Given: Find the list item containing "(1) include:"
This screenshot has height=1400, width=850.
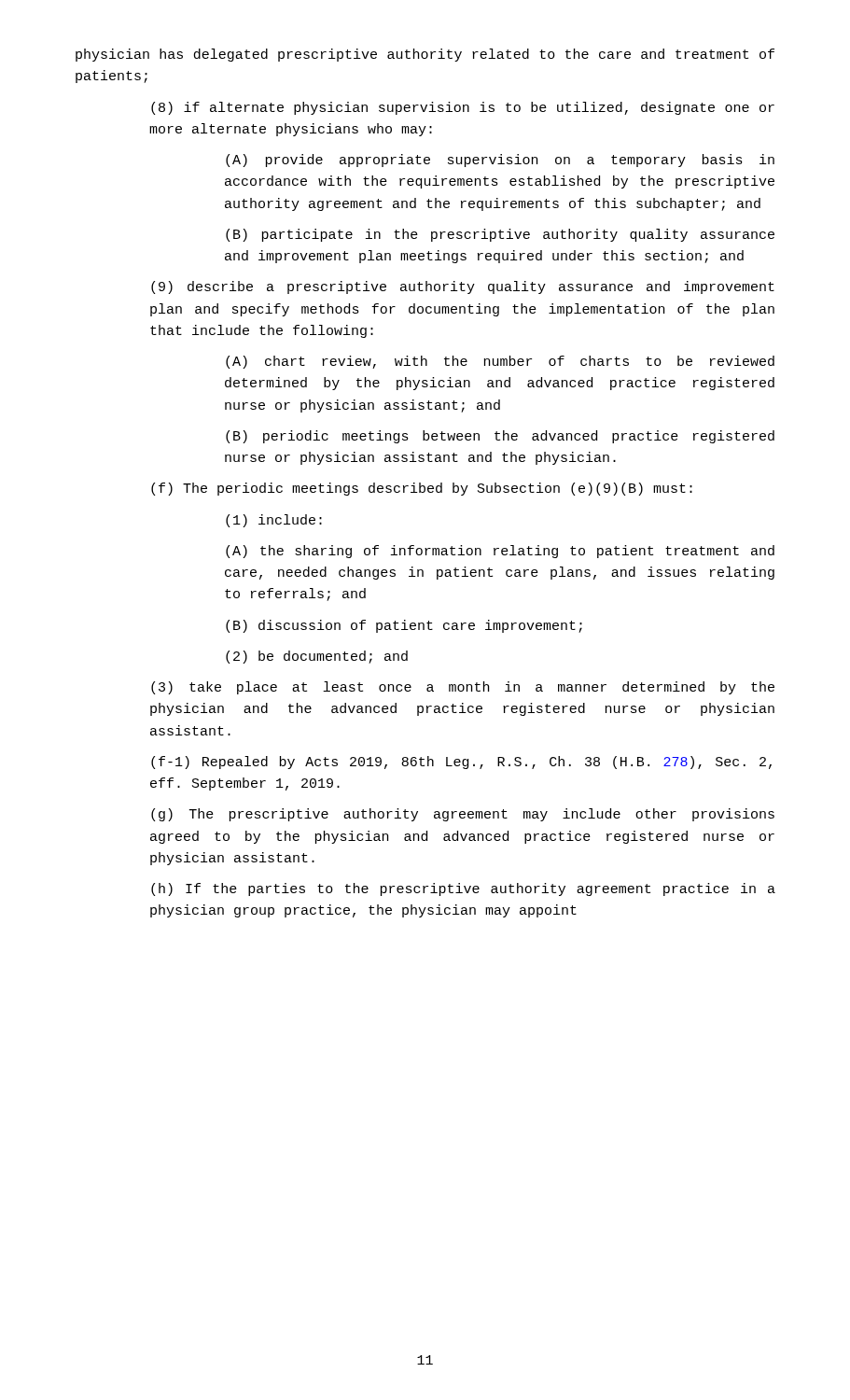Looking at the screenshot, I should pos(274,521).
